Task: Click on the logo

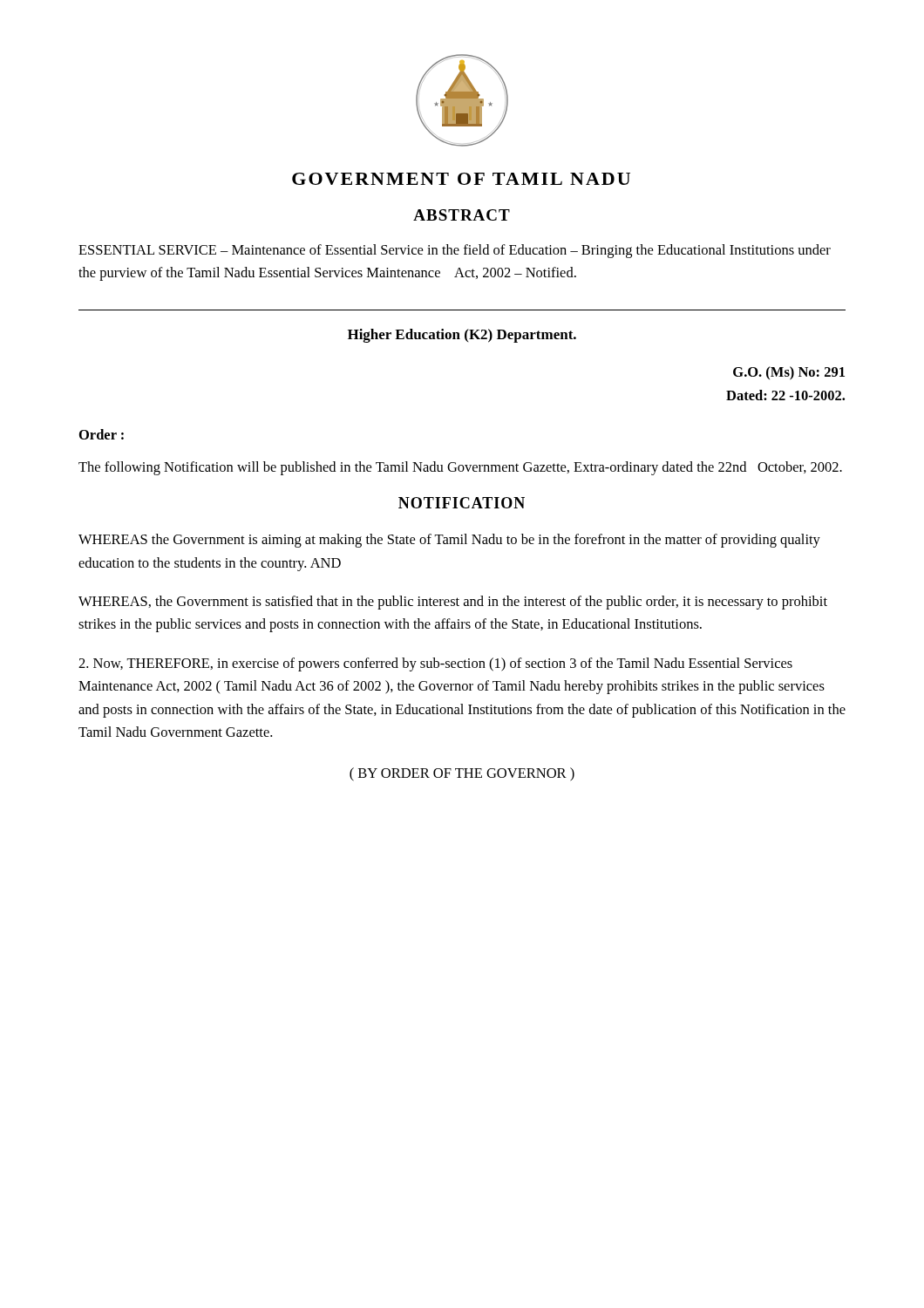Action: click(x=462, y=102)
